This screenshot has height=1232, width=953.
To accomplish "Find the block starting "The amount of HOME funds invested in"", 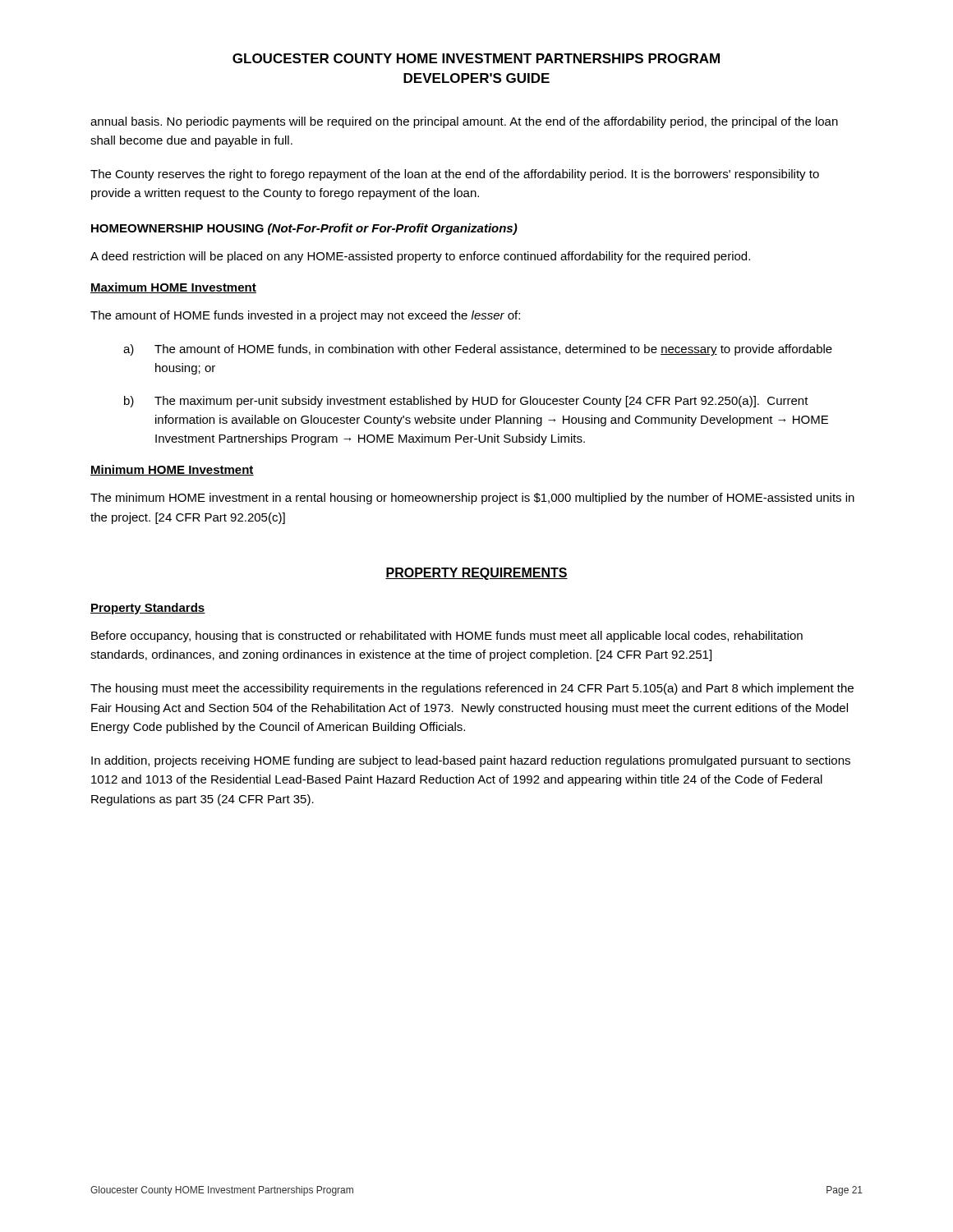I will (306, 315).
